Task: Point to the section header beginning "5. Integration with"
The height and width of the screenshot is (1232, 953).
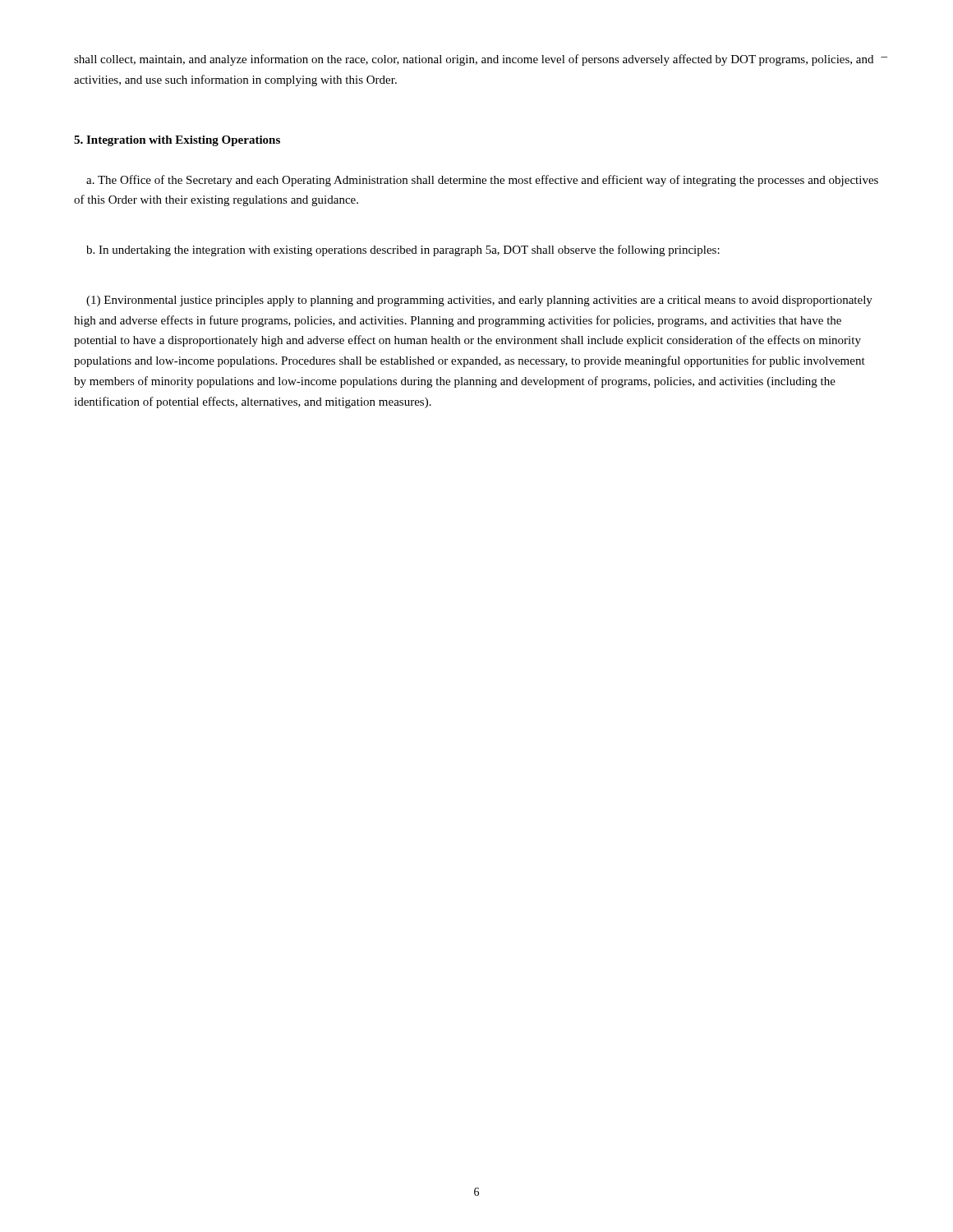Action: (177, 139)
